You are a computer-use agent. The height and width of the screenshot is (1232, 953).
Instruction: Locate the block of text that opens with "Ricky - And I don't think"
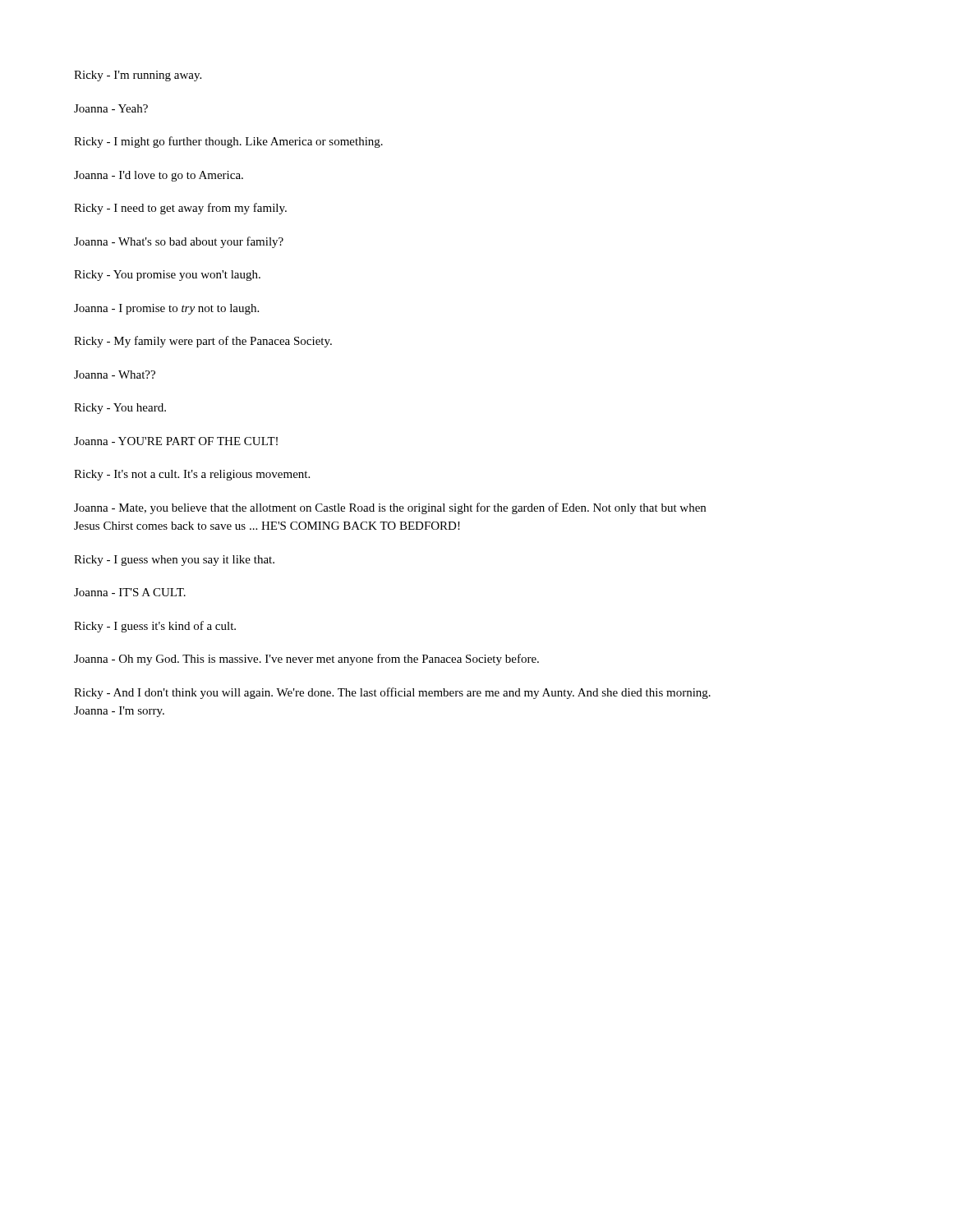393,701
